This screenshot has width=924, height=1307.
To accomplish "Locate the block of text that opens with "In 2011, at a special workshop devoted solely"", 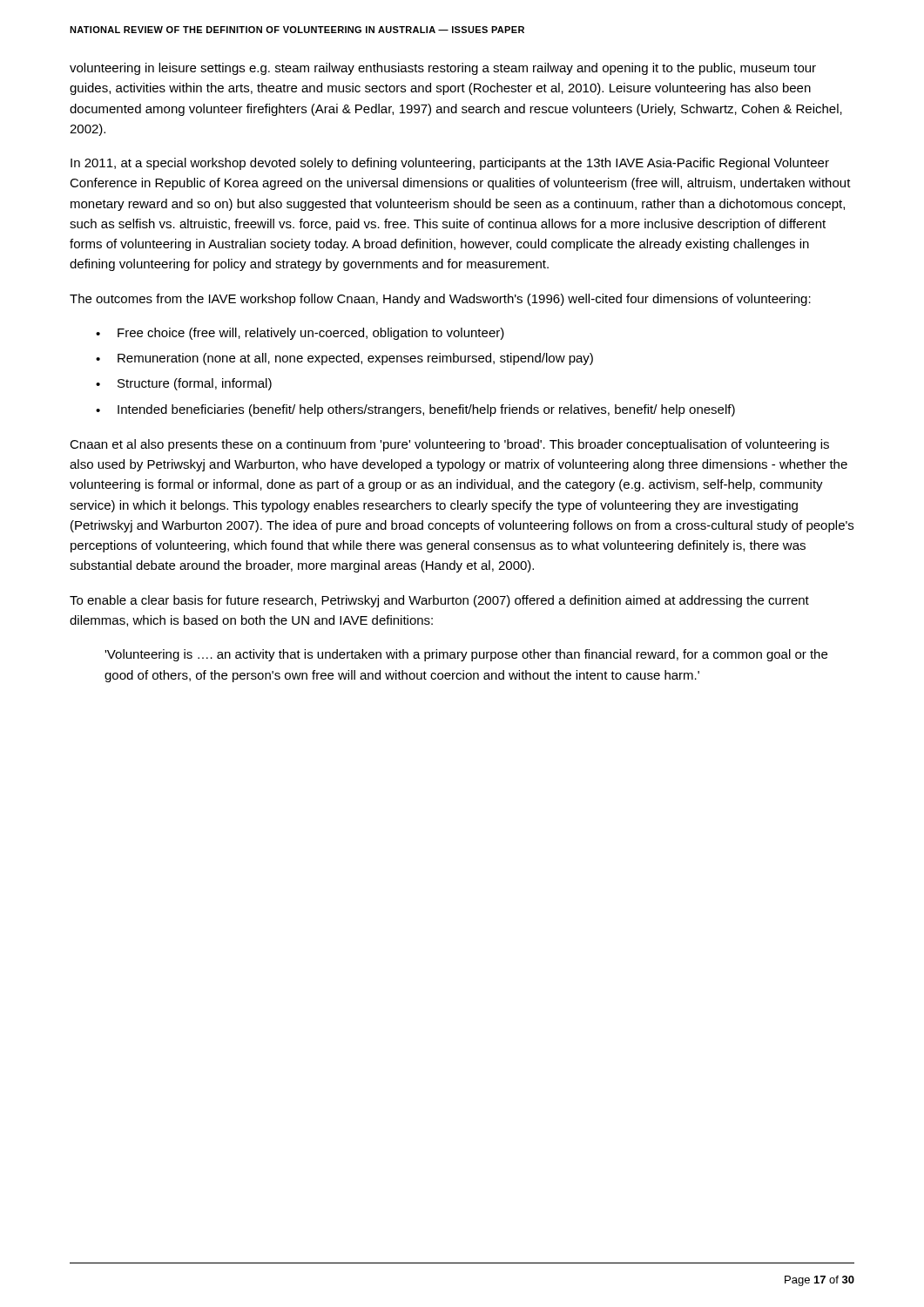I will coord(460,213).
